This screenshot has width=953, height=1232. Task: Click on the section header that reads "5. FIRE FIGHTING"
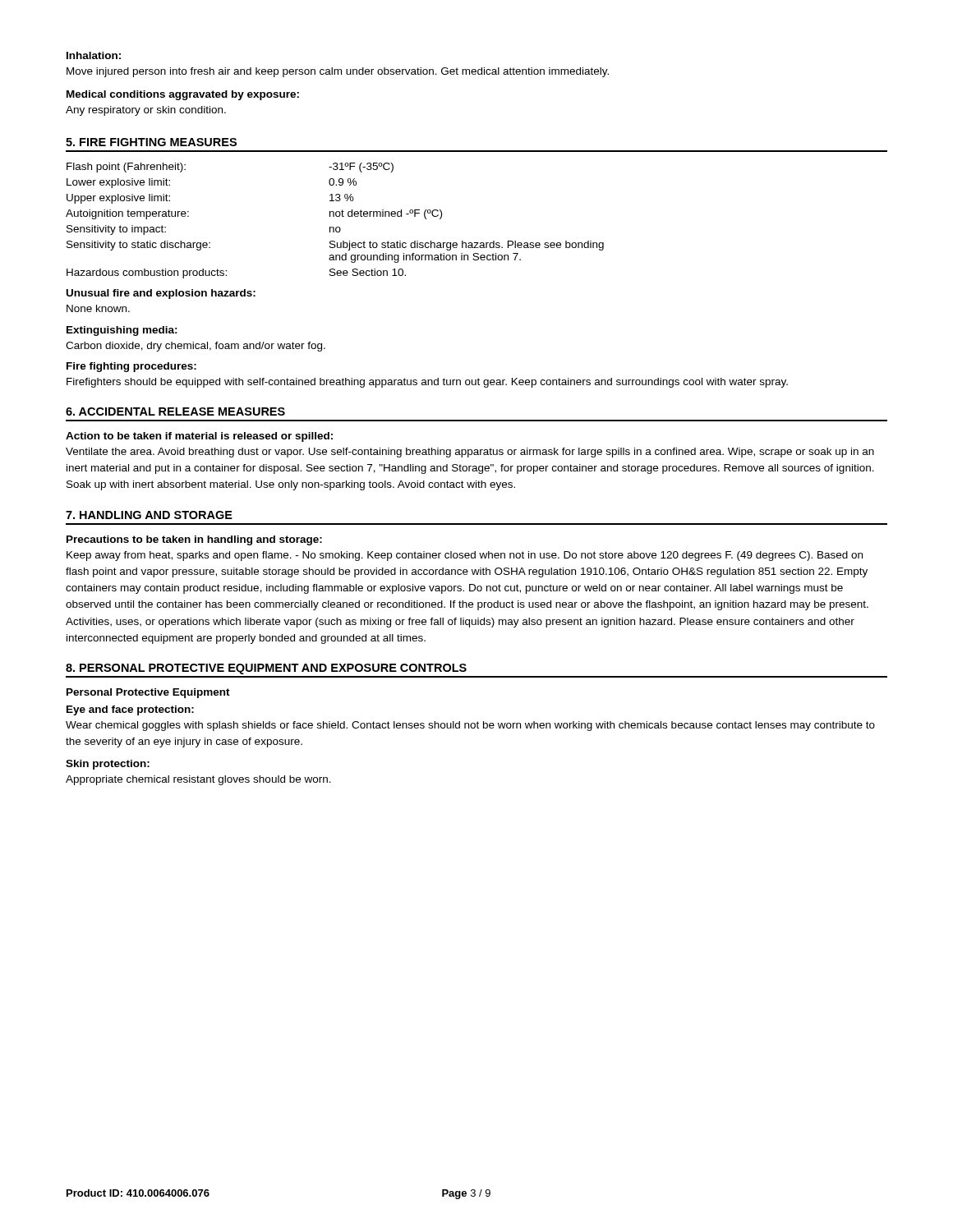[151, 142]
